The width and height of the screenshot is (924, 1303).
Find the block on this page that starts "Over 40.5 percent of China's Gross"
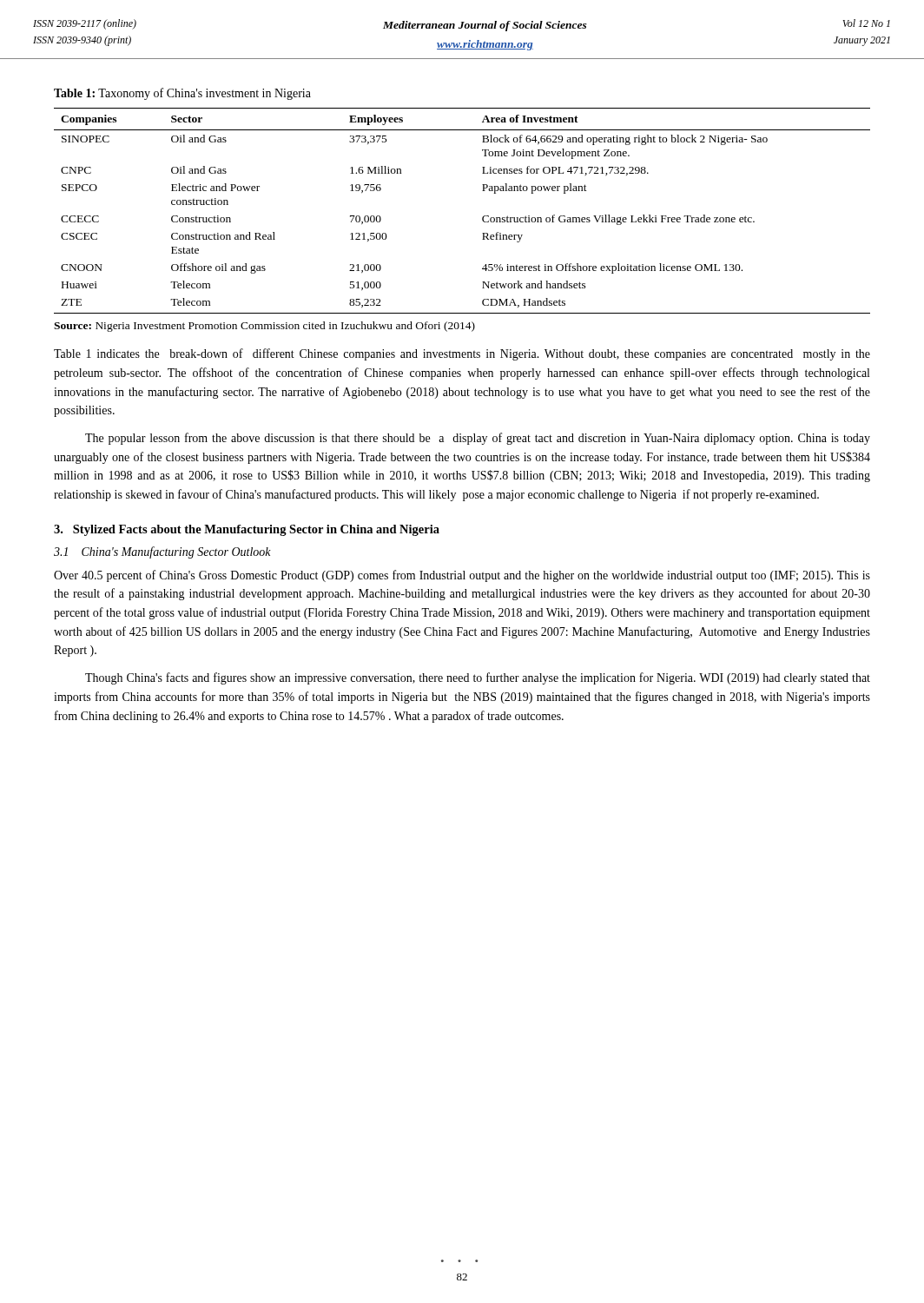(x=462, y=646)
